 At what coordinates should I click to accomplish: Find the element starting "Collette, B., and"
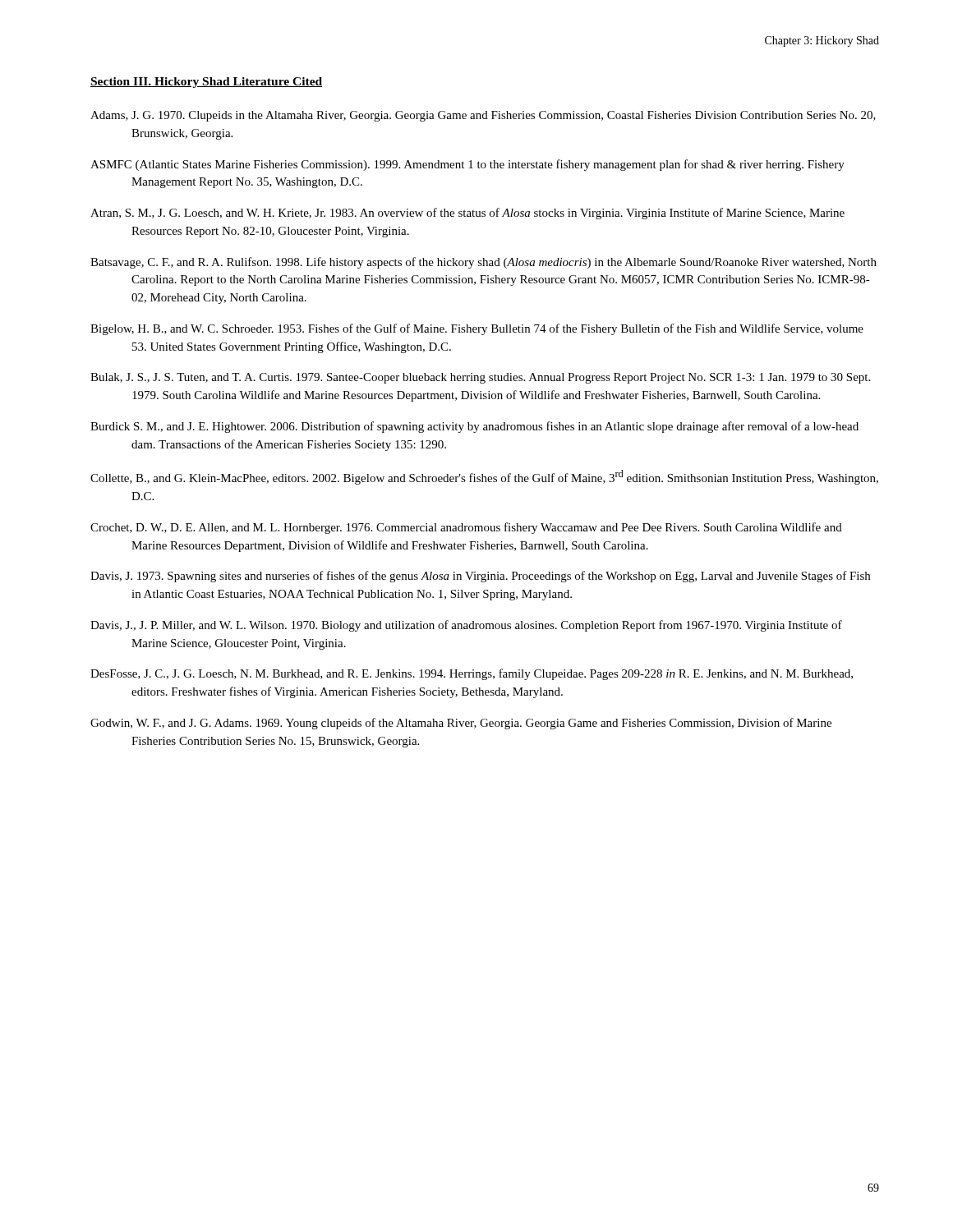point(485,486)
